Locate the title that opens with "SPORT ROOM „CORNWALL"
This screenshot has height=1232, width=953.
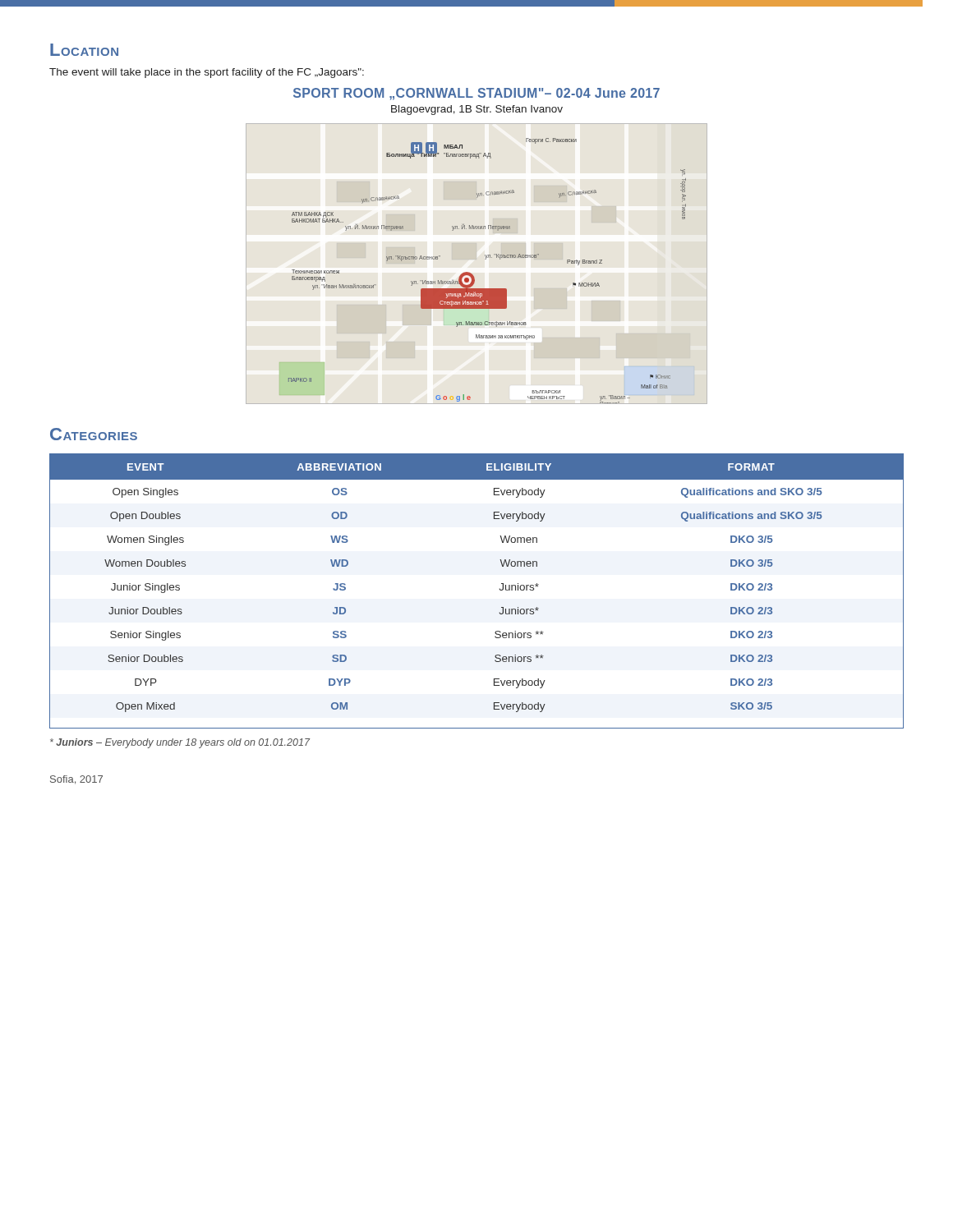476,93
